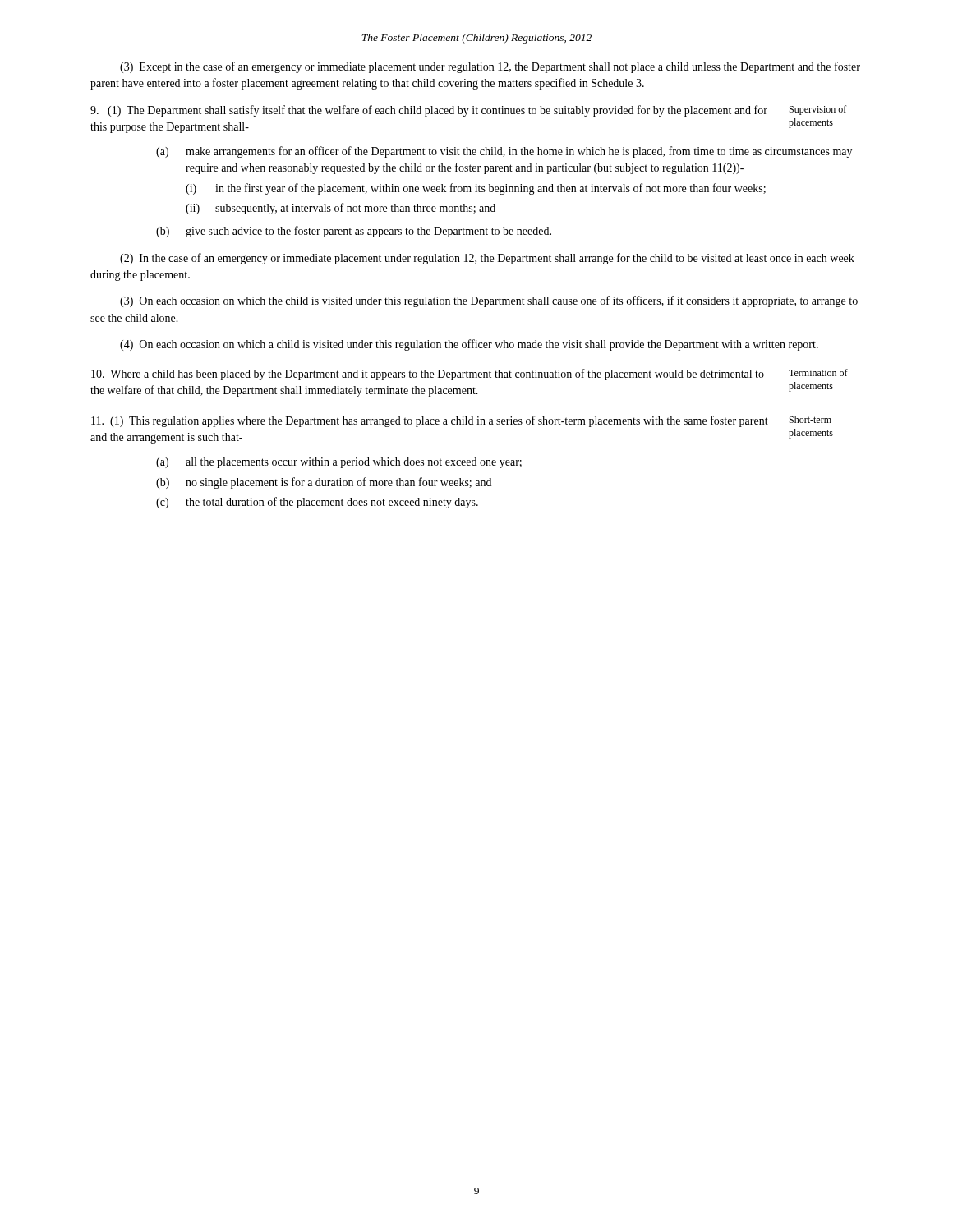The width and height of the screenshot is (953, 1232).
Task: Click on the element starting "(b) no single placement is for a duration"
Action: [x=324, y=483]
